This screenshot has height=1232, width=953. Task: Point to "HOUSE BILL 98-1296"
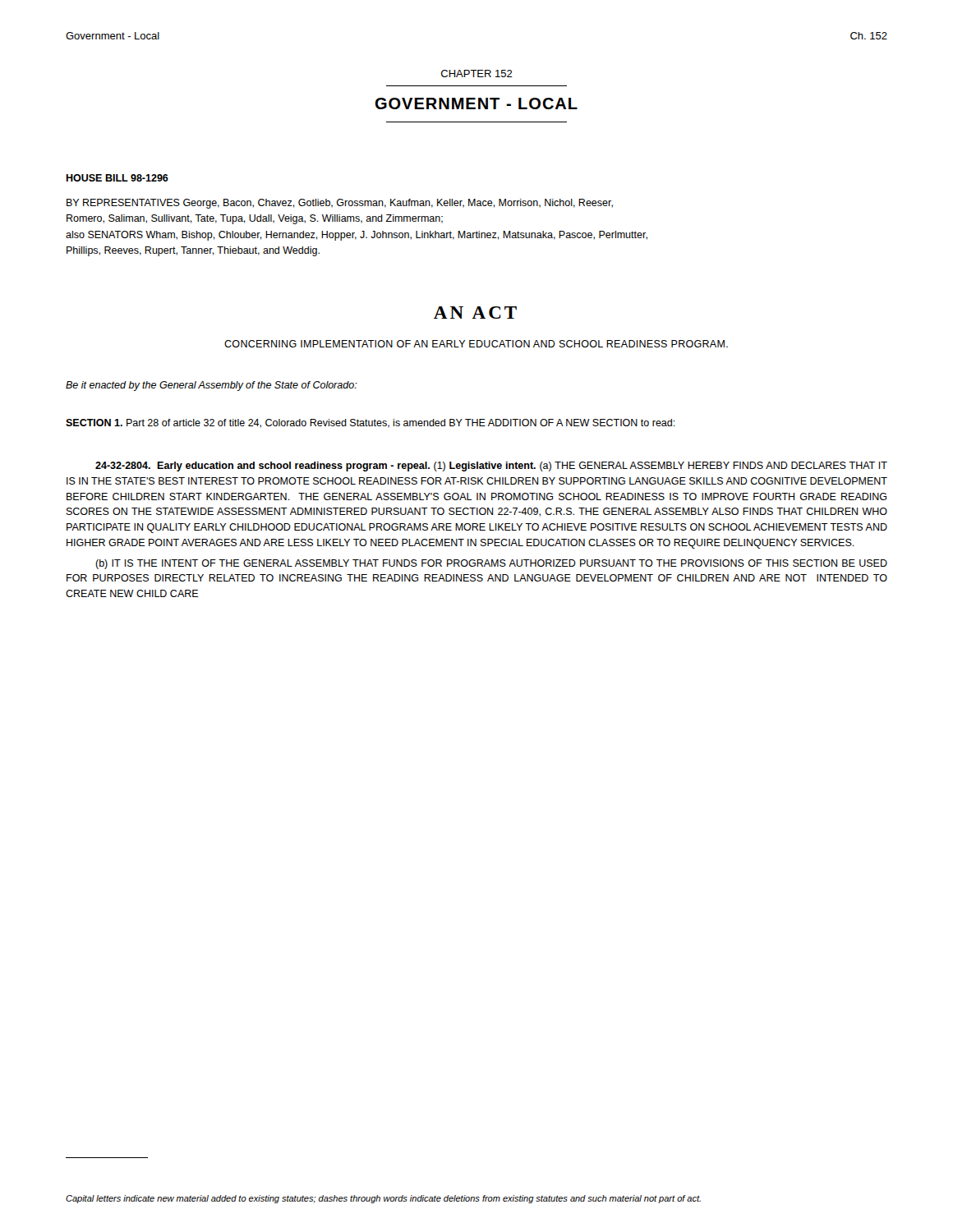point(117,178)
